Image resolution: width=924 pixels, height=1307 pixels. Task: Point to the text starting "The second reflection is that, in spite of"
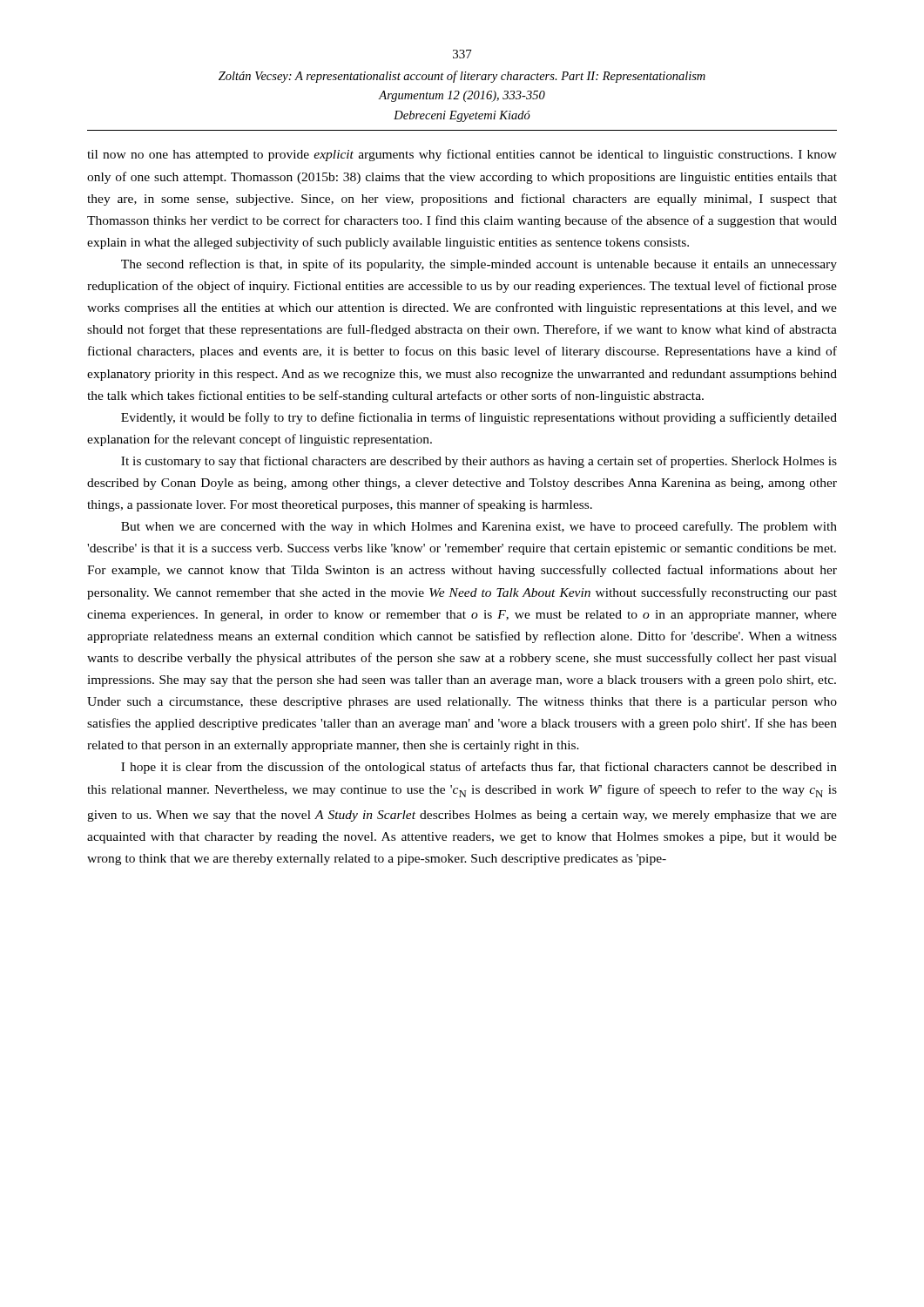click(462, 329)
